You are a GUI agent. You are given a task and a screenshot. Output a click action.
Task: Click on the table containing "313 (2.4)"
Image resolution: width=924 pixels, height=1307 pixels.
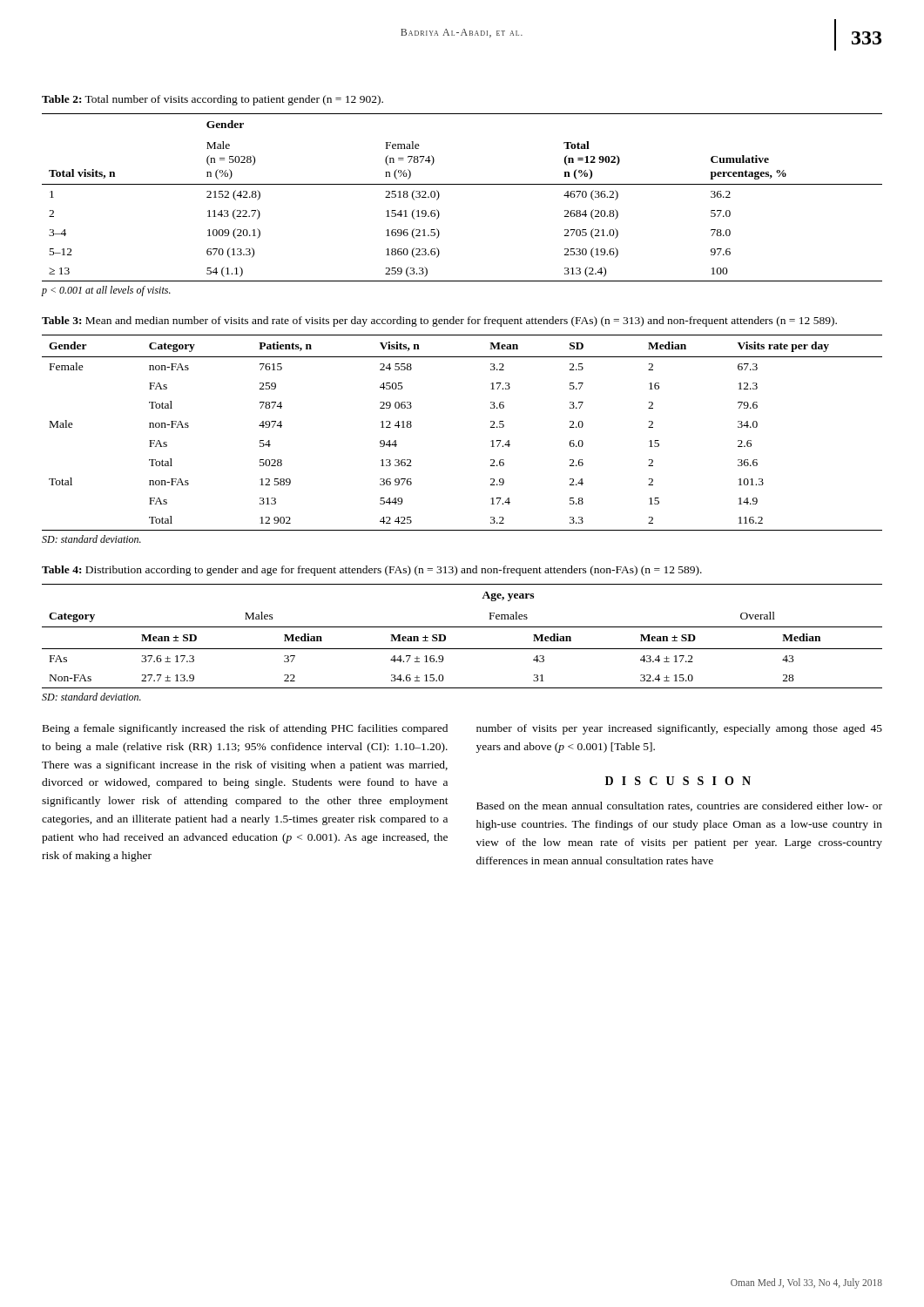(x=462, y=197)
